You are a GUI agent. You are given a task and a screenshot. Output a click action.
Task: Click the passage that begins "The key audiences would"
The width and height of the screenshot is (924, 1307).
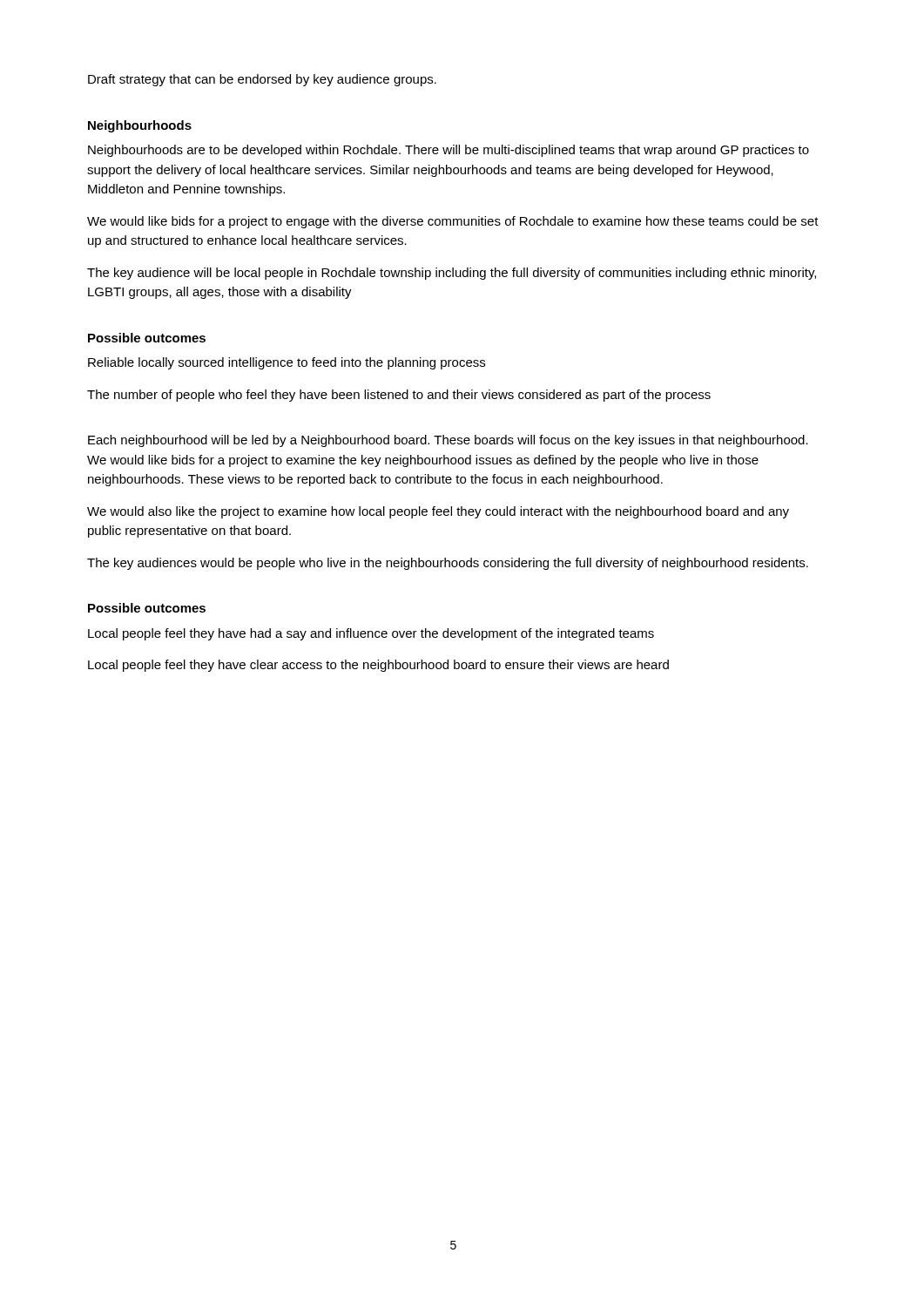[453, 563]
